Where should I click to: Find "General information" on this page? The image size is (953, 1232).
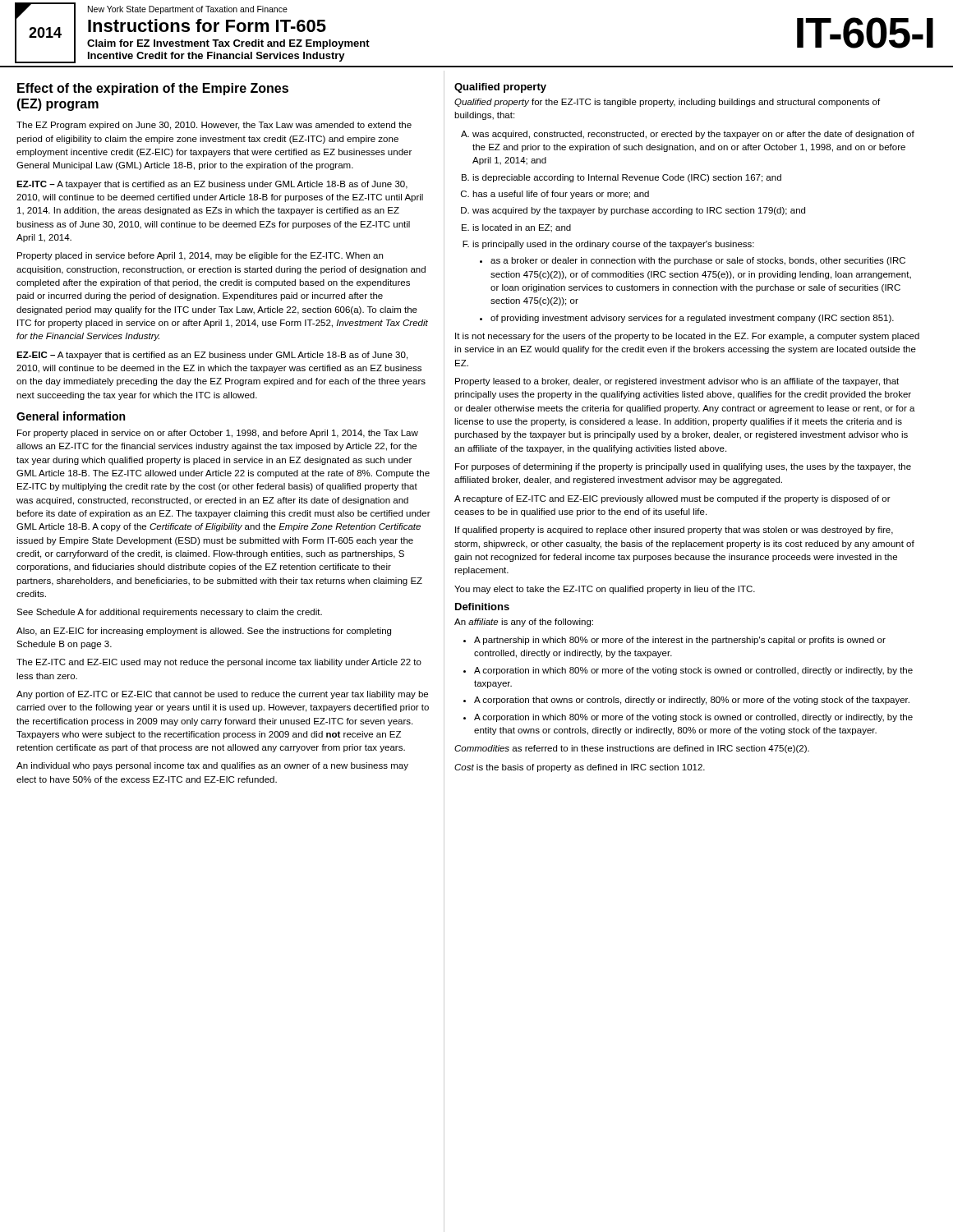(71, 416)
